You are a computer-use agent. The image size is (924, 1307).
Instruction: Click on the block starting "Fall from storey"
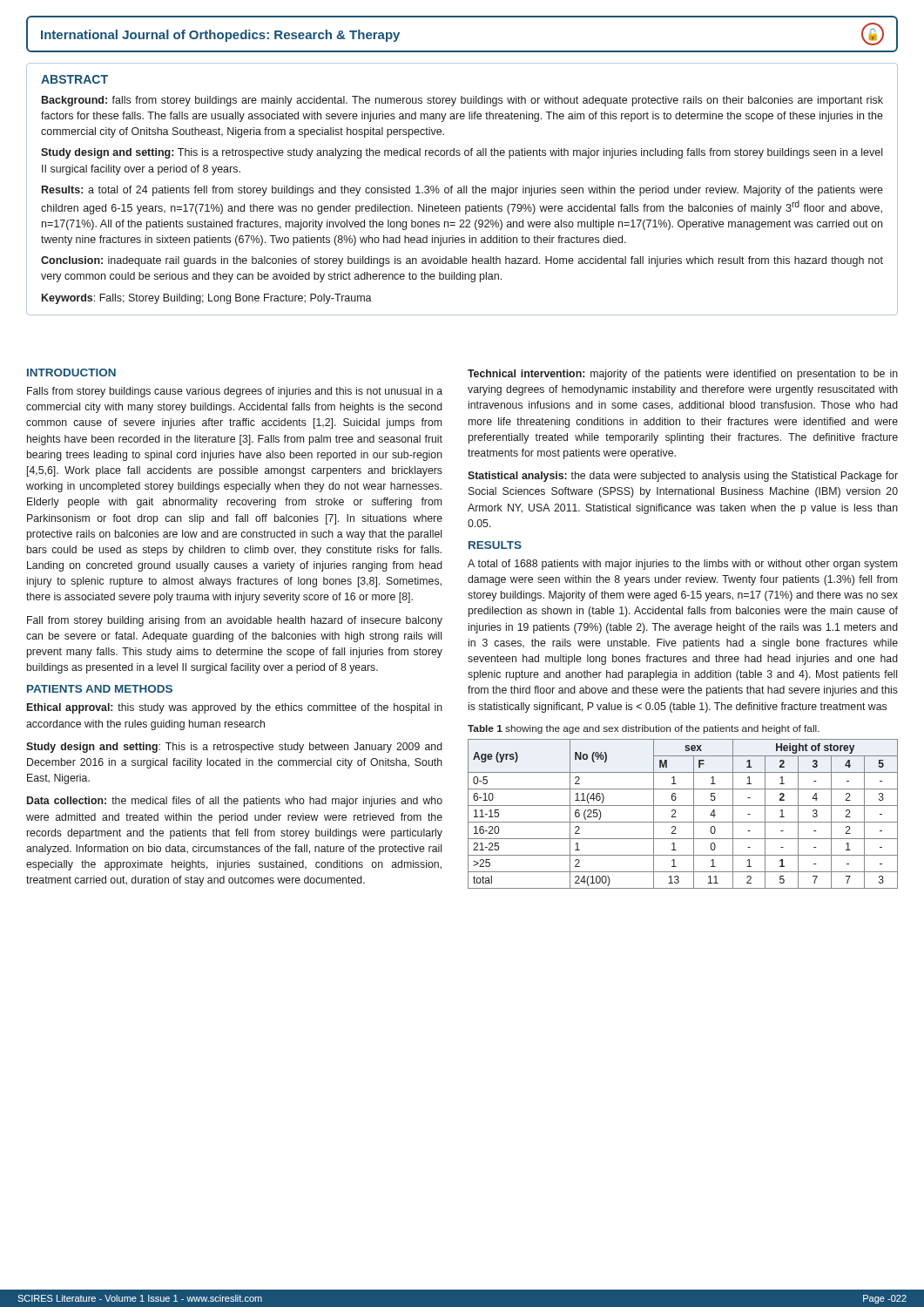234,644
